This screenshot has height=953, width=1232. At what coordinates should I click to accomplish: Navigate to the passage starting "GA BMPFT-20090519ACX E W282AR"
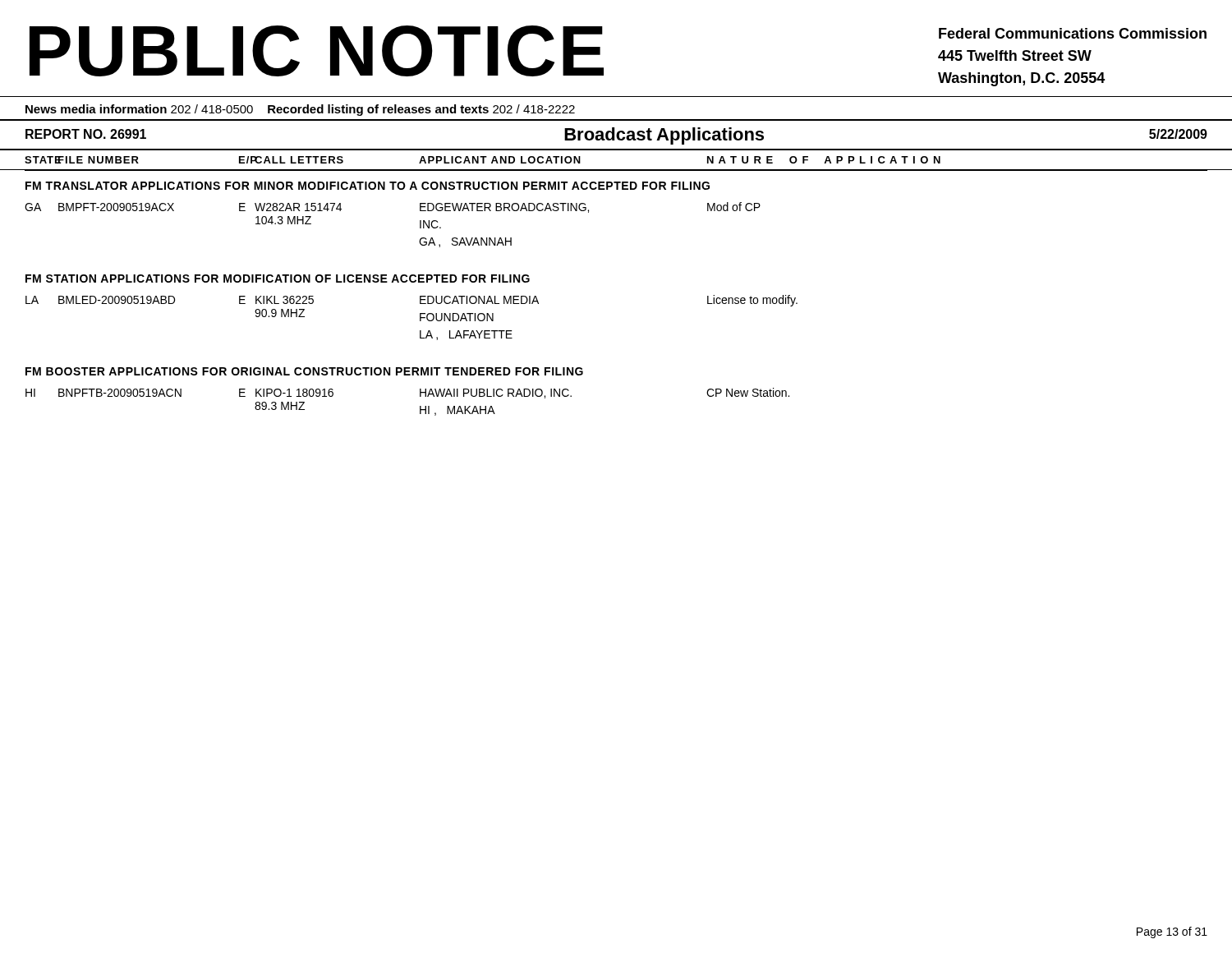point(112,207)
